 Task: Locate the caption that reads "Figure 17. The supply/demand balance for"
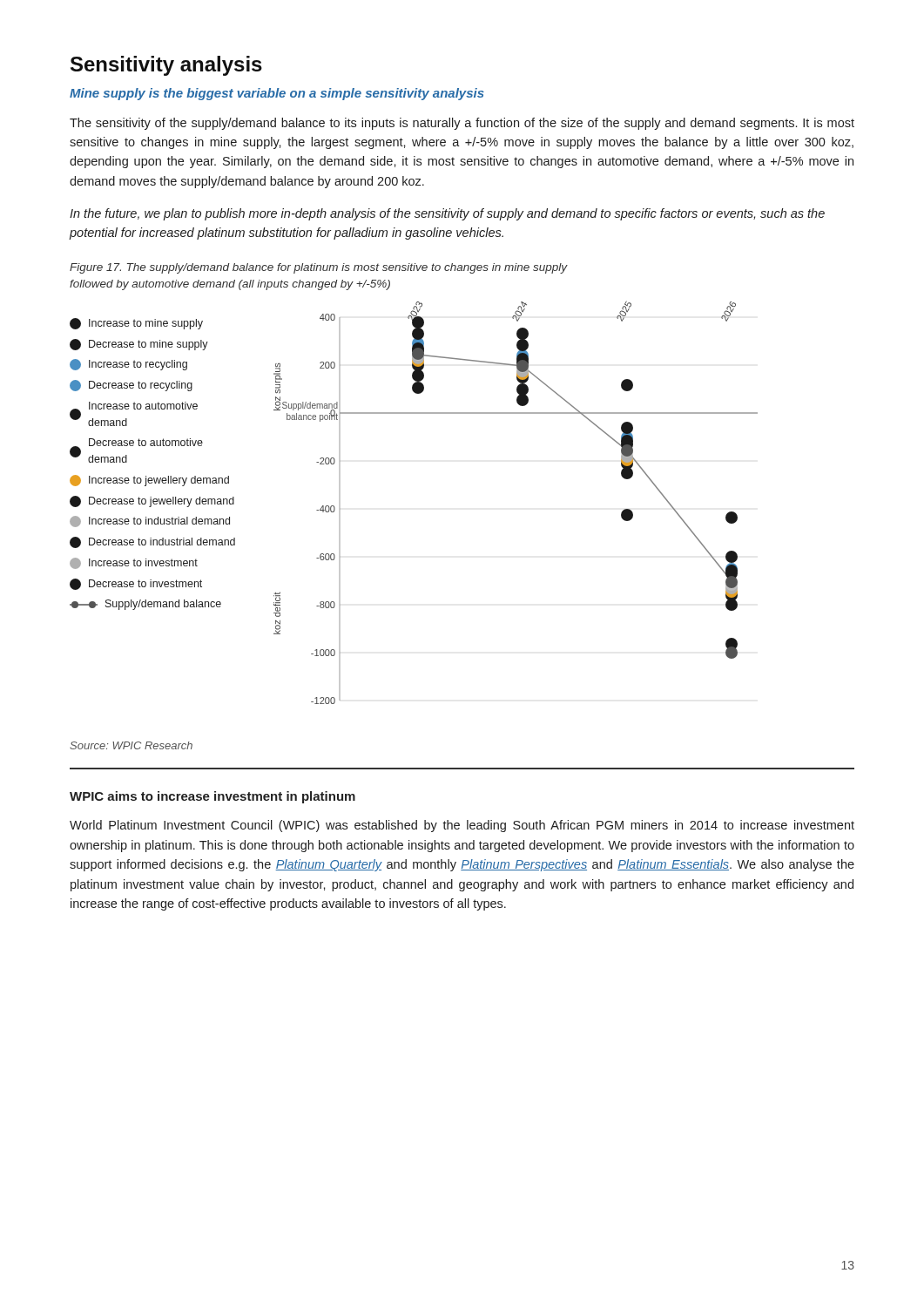tap(322, 276)
